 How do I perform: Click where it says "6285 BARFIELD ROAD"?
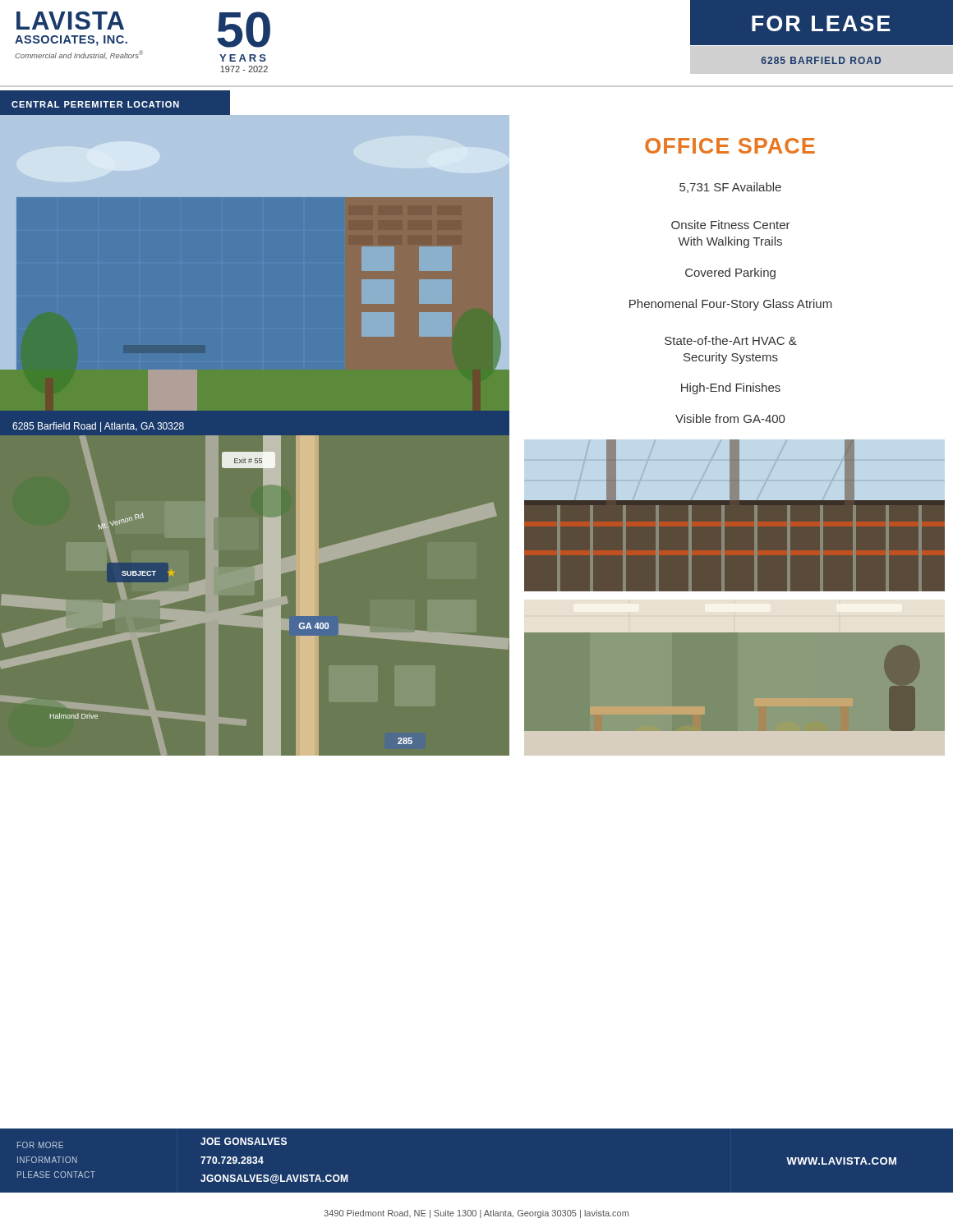[822, 61]
